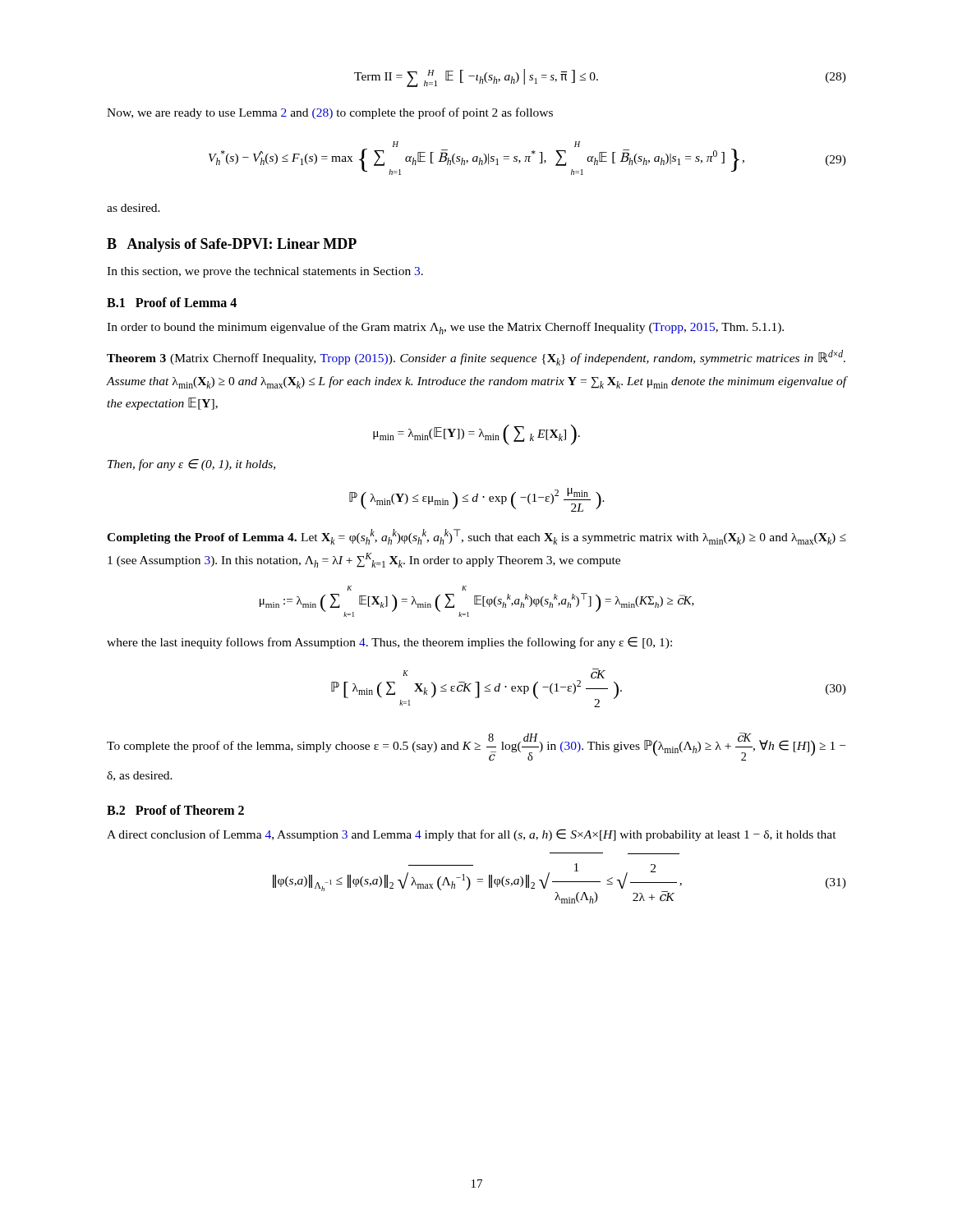This screenshot has width=953, height=1232.
Task: Point to the formula beginning "μmin = λmin(𝔼[Y]) = λmin"
Action: coord(476,433)
